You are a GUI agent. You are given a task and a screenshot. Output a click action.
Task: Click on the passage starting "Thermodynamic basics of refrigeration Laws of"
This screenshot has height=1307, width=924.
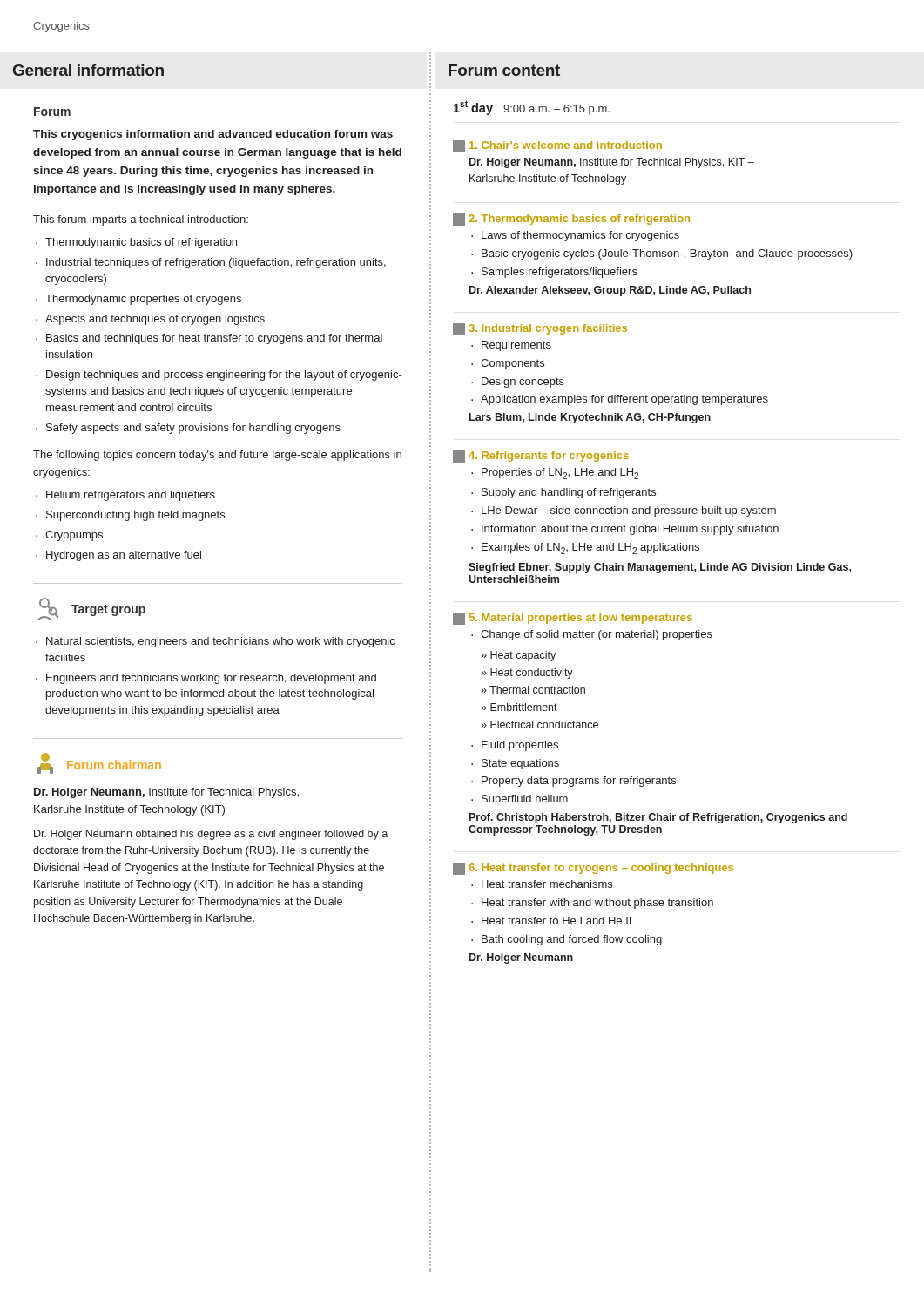click(x=676, y=254)
